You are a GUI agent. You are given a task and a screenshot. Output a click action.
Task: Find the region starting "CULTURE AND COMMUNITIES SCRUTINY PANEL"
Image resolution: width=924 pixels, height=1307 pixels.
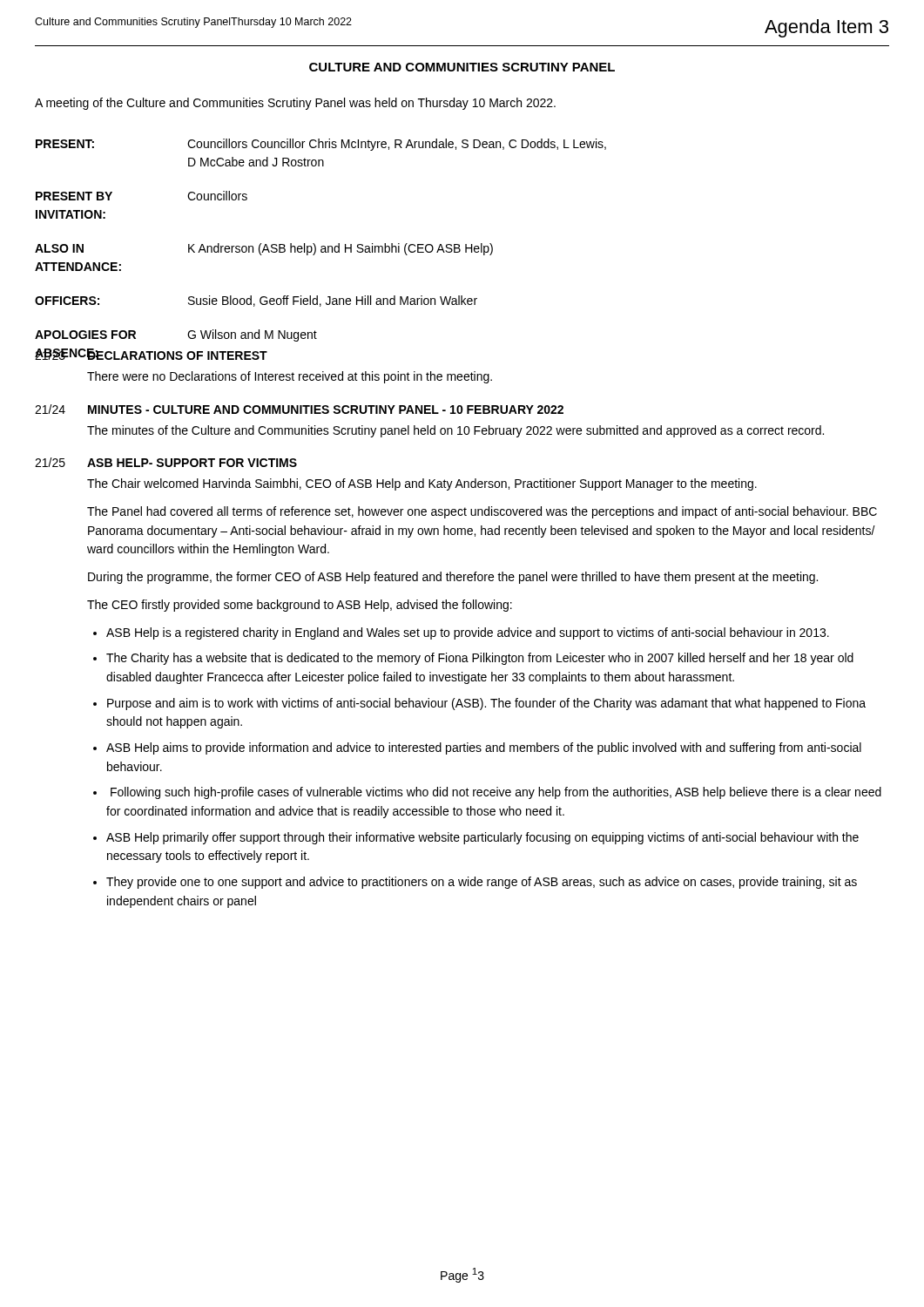[462, 67]
